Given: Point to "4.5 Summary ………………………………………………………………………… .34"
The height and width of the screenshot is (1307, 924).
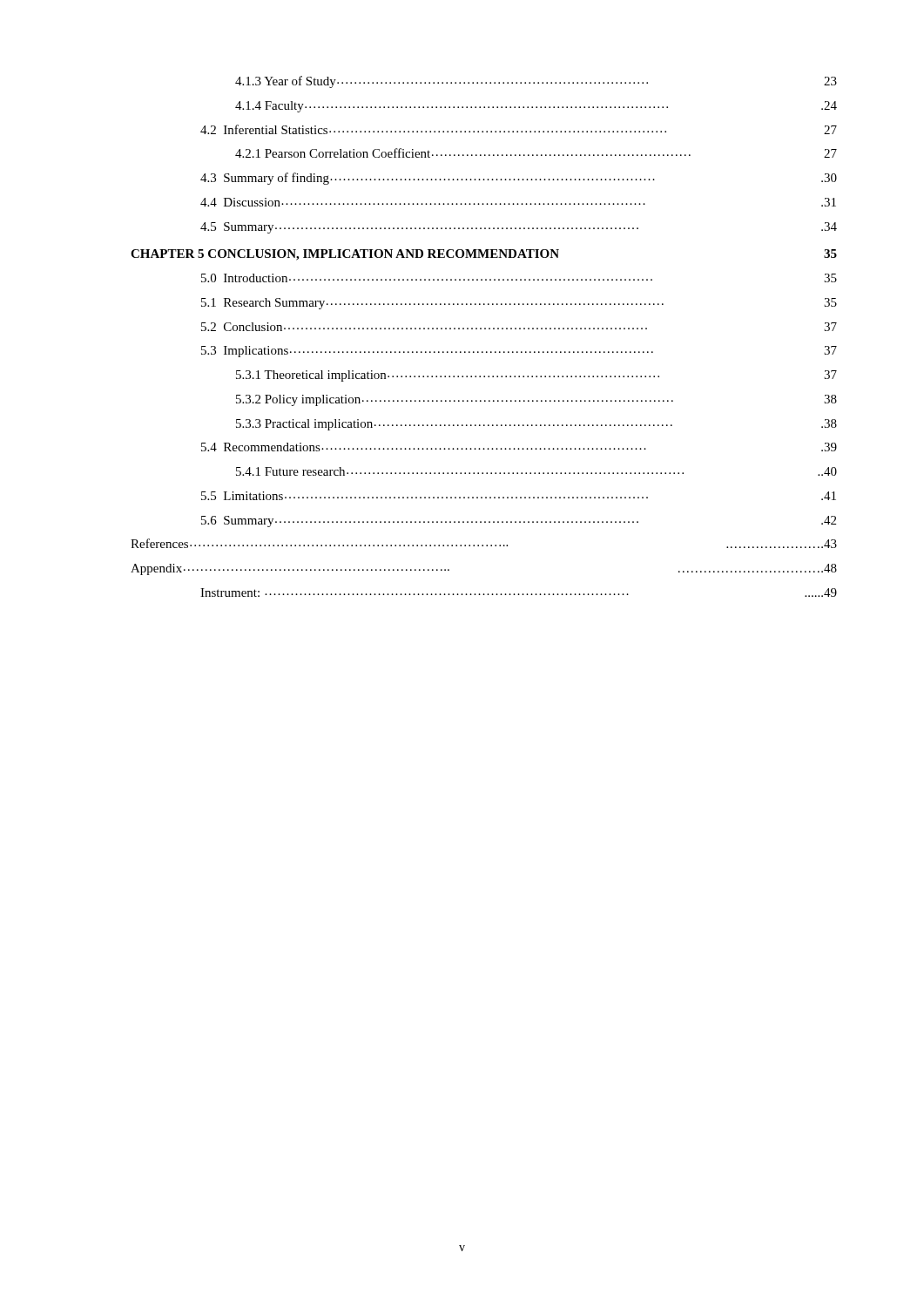Looking at the screenshot, I should pos(519,227).
